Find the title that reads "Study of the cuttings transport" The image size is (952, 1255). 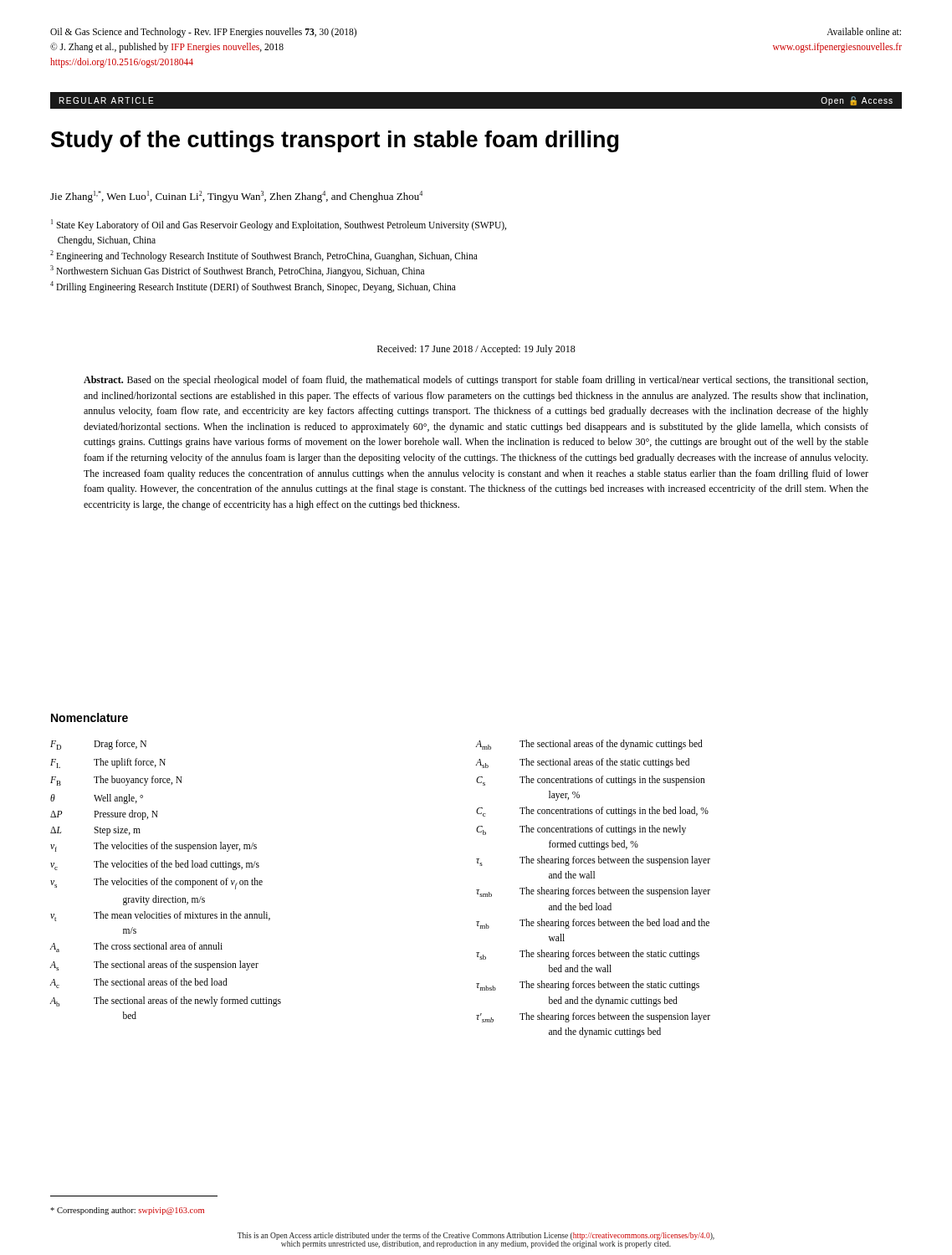335,140
